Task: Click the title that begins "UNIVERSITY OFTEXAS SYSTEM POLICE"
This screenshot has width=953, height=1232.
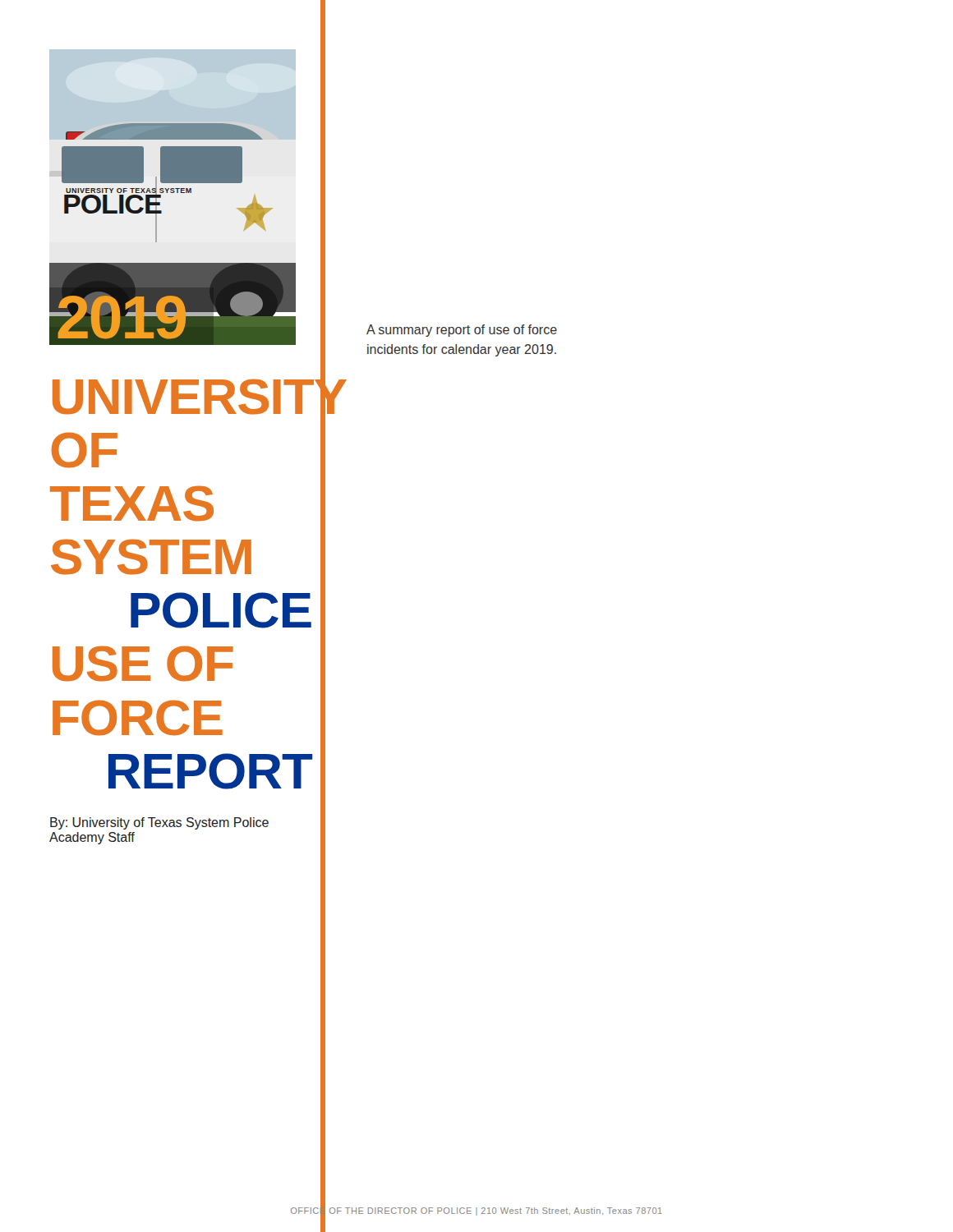Action: point(181,583)
